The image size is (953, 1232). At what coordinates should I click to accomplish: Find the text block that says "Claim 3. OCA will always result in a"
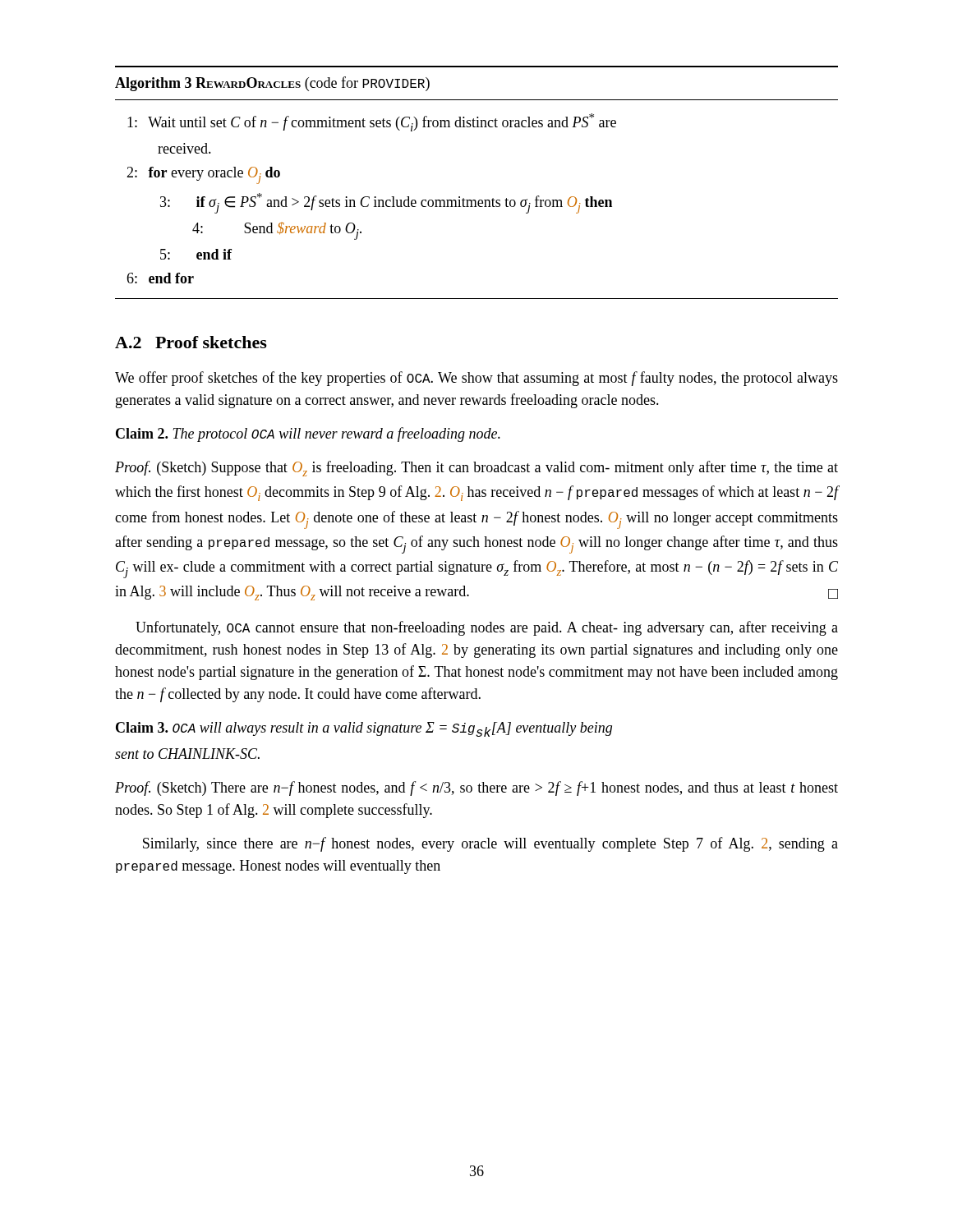tap(364, 741)
